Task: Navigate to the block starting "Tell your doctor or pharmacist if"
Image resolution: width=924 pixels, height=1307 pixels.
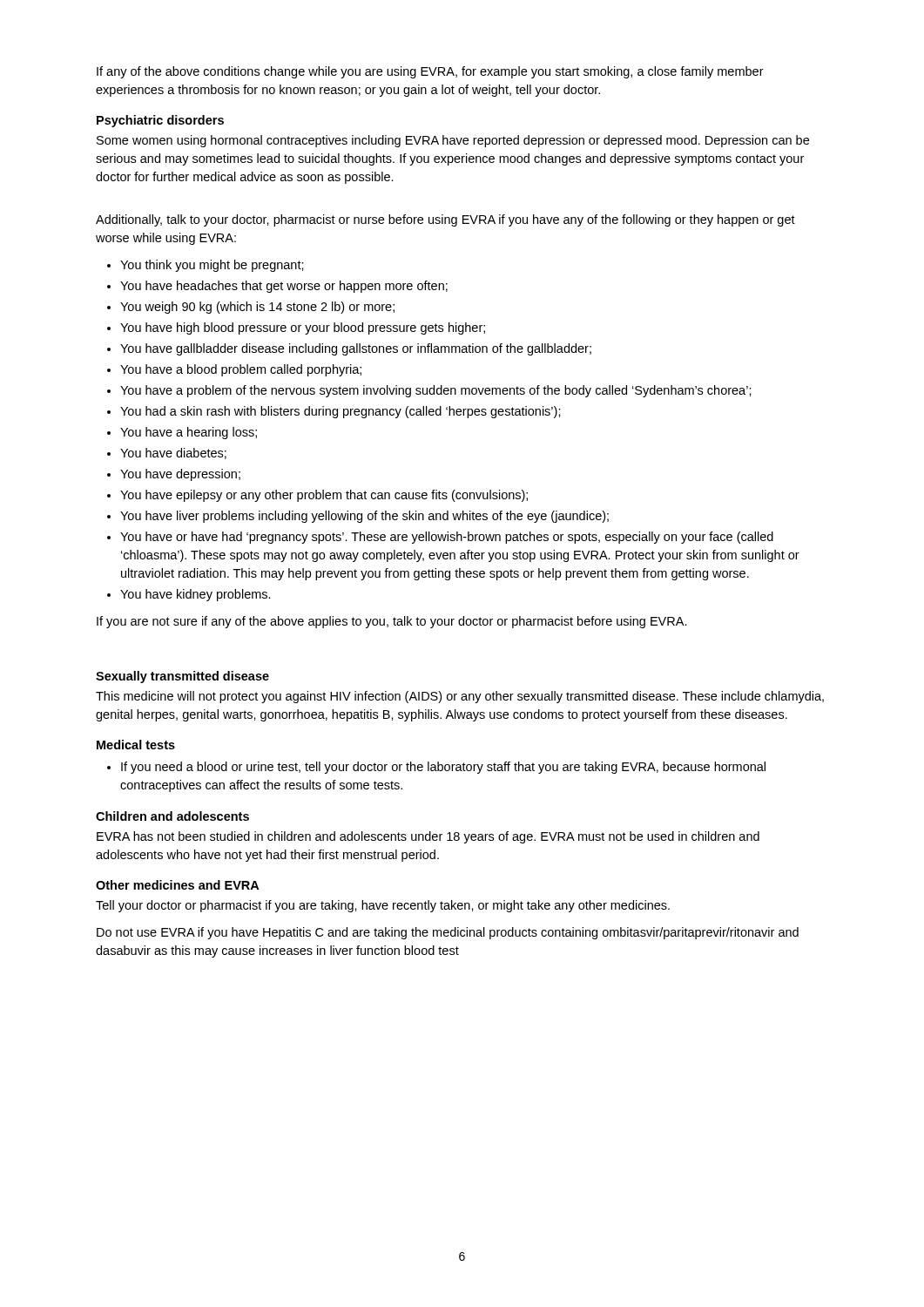Action: (x=462, y=905)
